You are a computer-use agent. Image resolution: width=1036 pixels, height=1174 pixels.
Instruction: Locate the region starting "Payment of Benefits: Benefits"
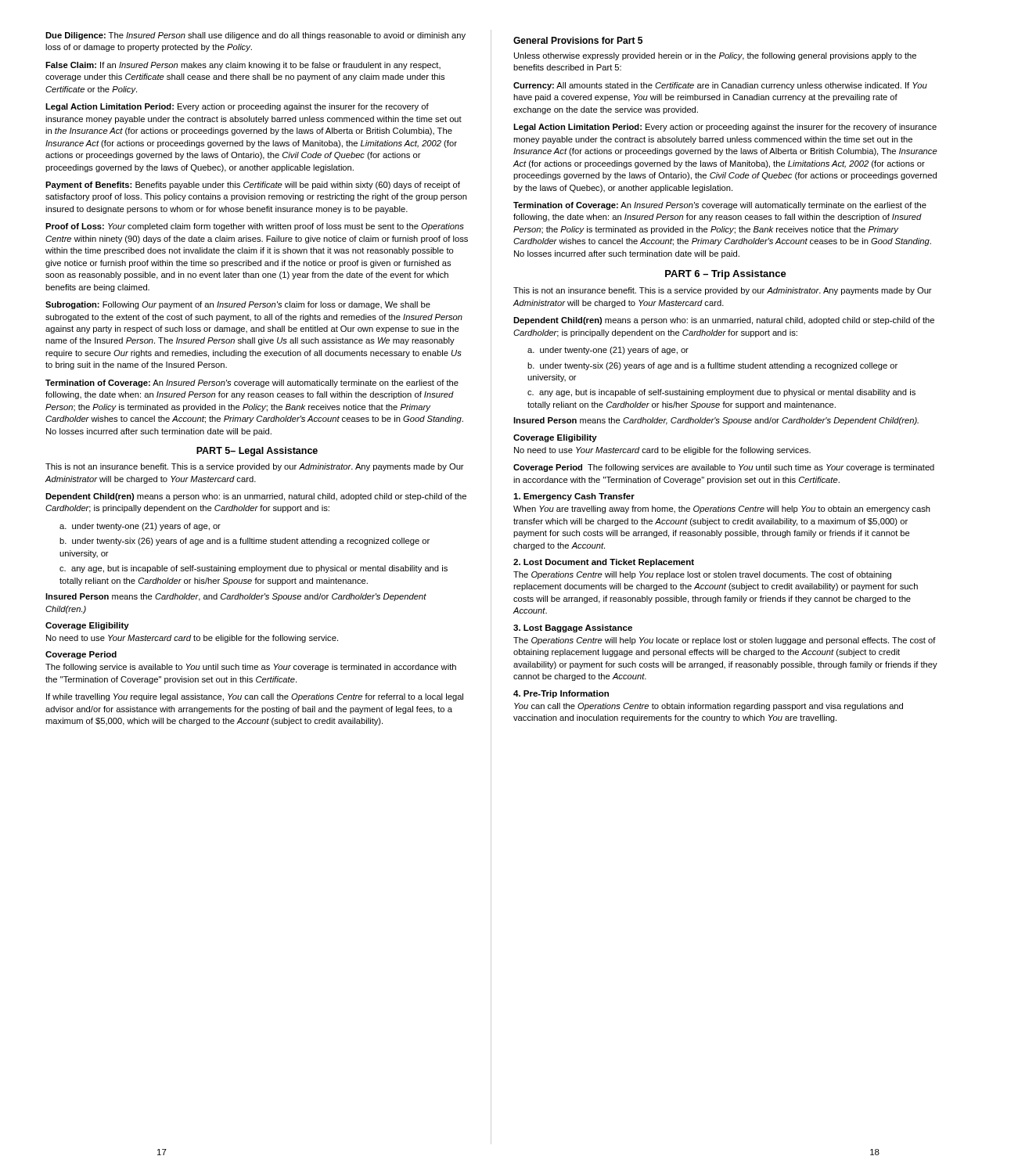[x=256, y=197]
